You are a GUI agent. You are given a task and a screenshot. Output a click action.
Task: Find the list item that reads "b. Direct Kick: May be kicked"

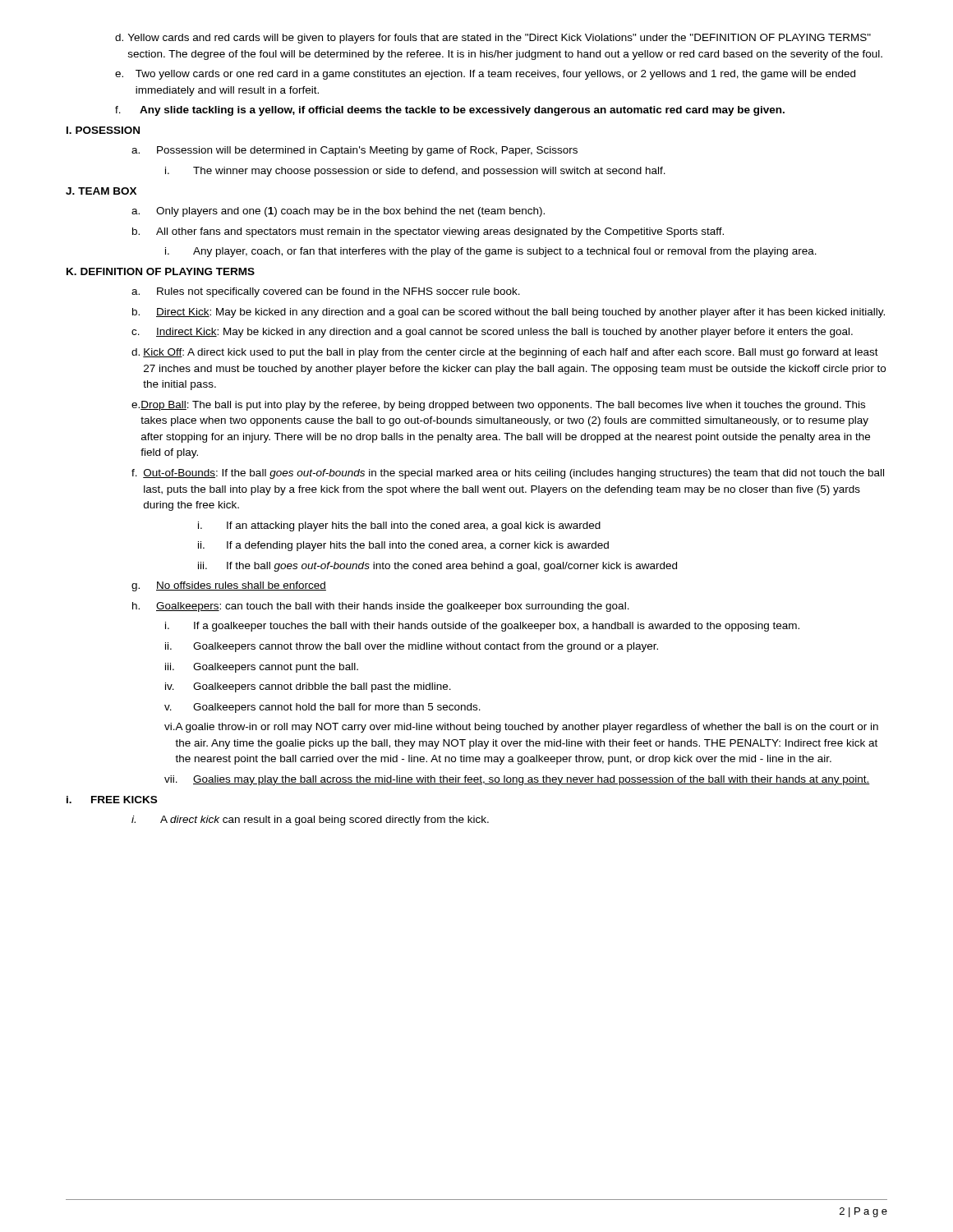click(x=509, y=312)
